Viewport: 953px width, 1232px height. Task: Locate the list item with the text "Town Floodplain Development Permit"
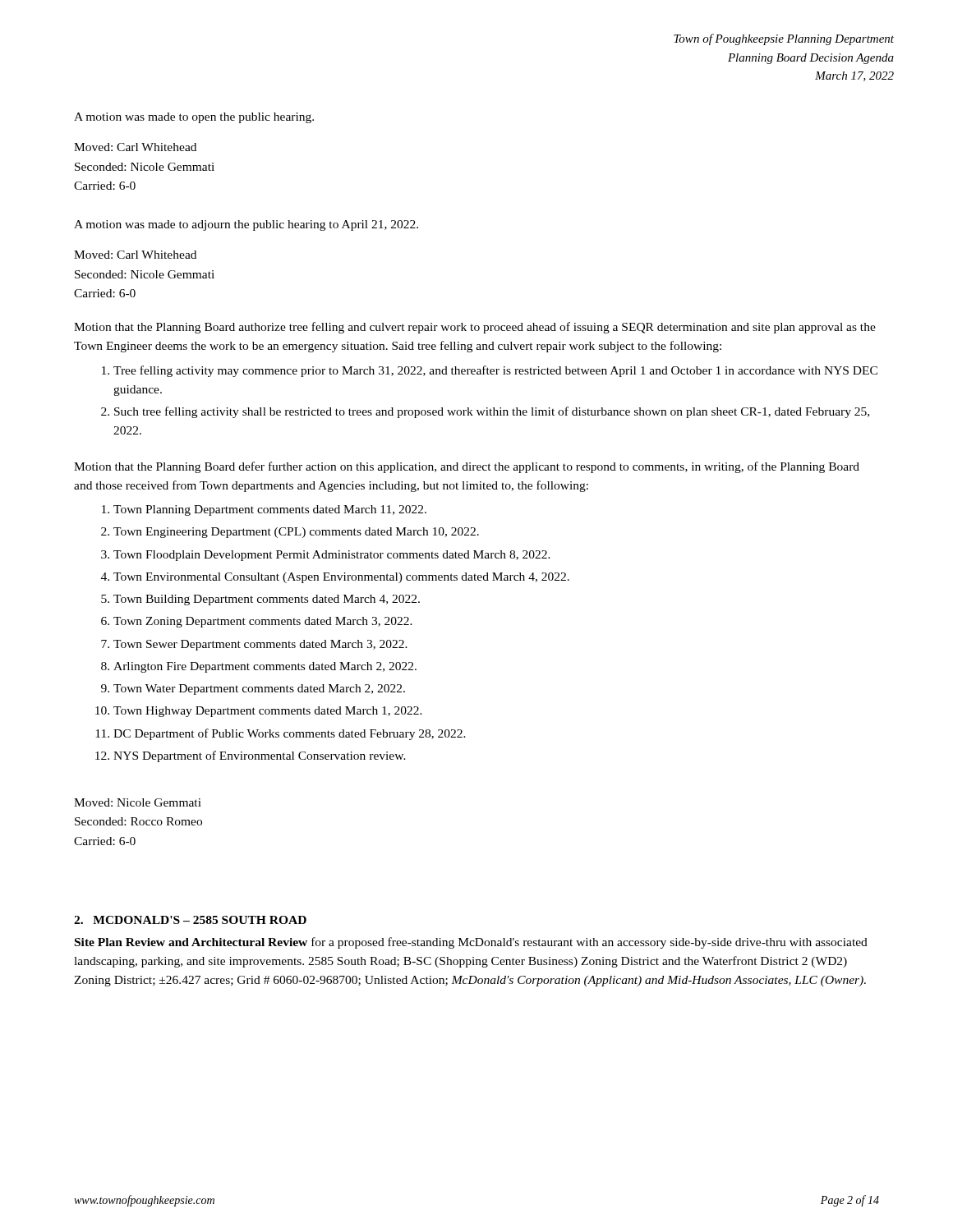332,554
